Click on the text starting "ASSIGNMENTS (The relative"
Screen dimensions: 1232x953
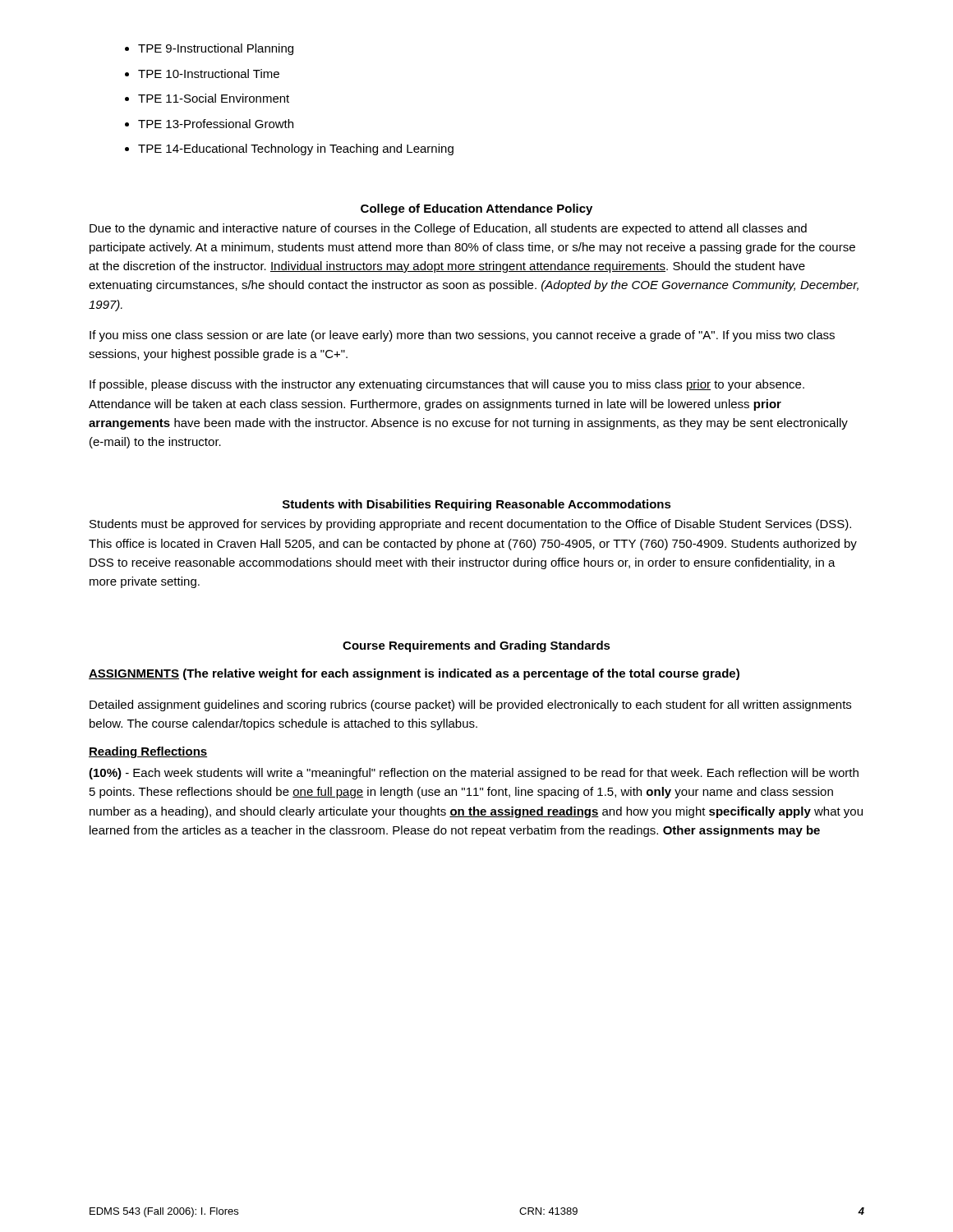(x=414, y=673)
